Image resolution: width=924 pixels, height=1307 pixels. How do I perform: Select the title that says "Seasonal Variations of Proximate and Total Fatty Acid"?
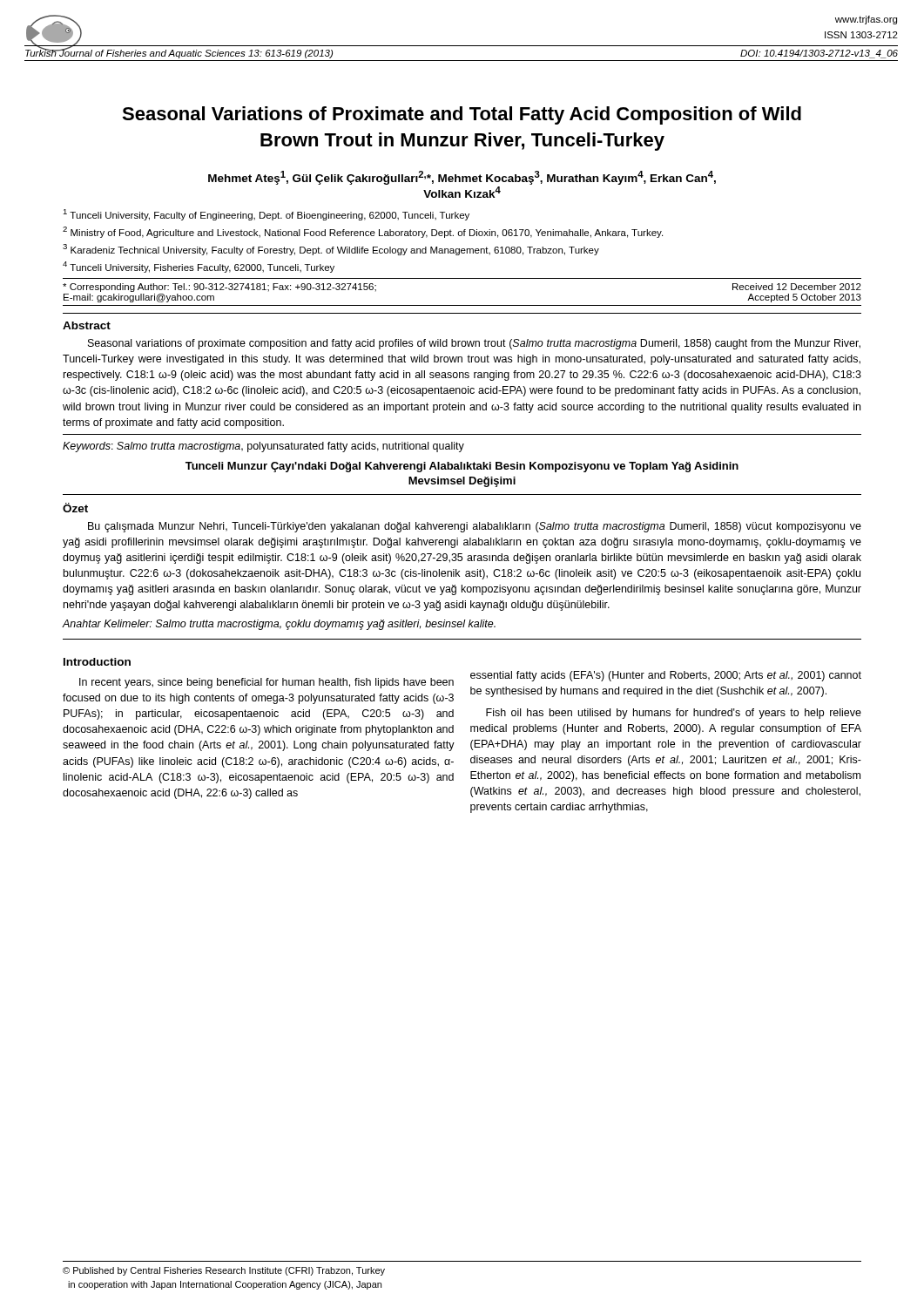click(462, 127)
